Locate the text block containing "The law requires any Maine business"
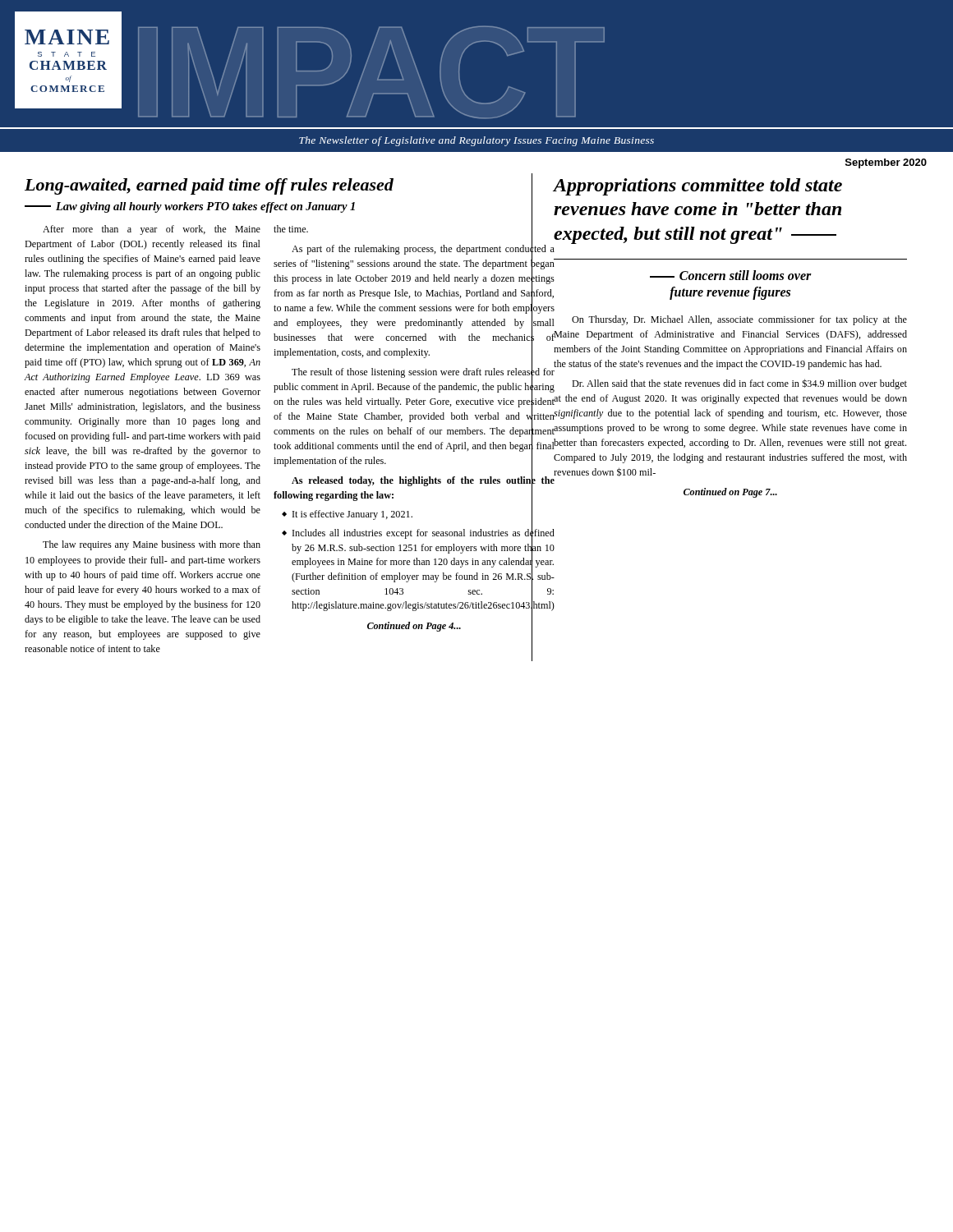Screen dimensions: 1232x953 pos(143,597)
